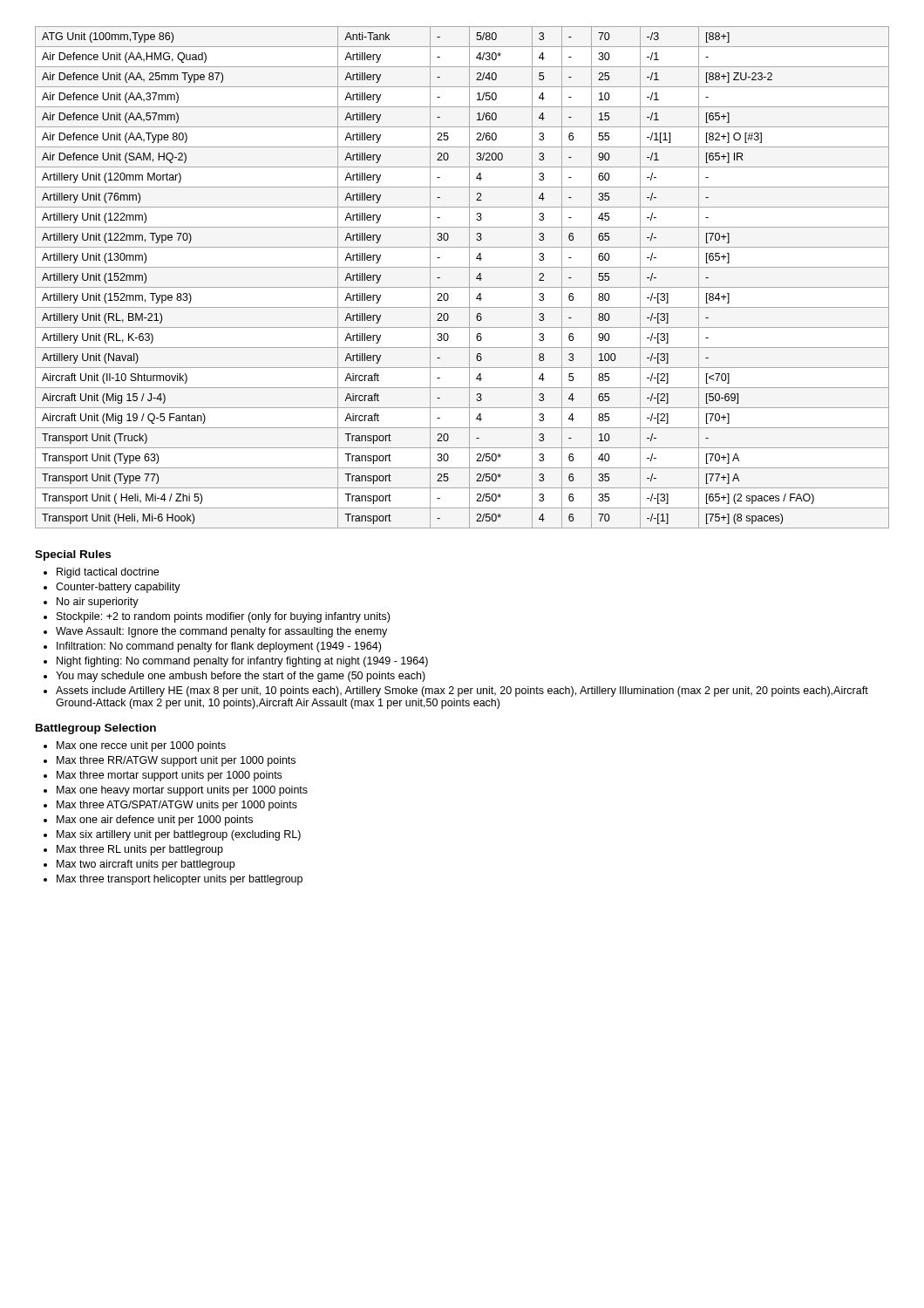
Task: Navigate to the passage starting "No air superiority"
Action: click(97, 602)
